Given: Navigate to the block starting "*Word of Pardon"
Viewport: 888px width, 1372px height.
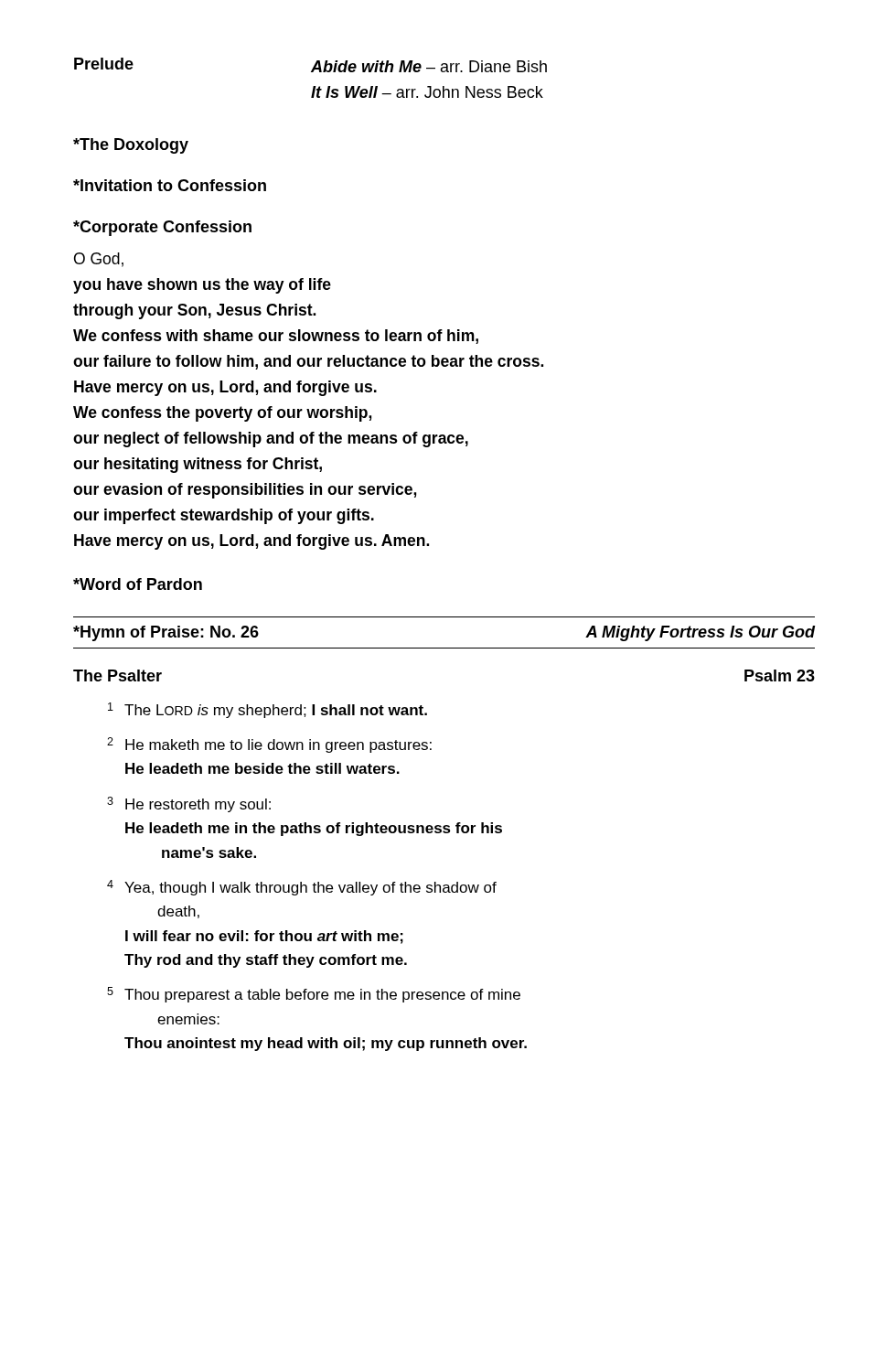Looking at the screenshot, I should [138, 584].
